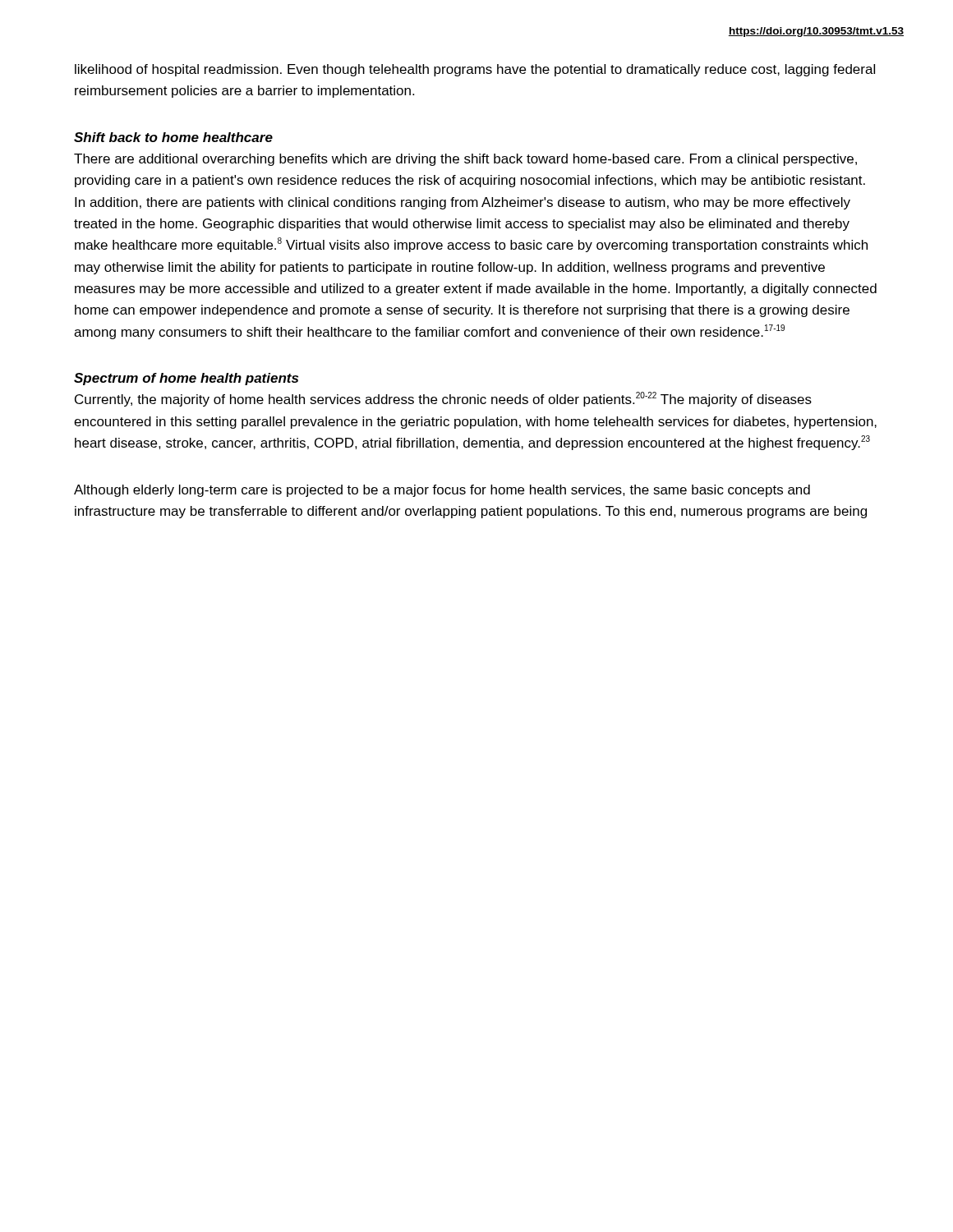Click on the section header with the text "Spectrum of home"
The height and width of the screenshot is (1232, 953).
click(x=186, y=379)
